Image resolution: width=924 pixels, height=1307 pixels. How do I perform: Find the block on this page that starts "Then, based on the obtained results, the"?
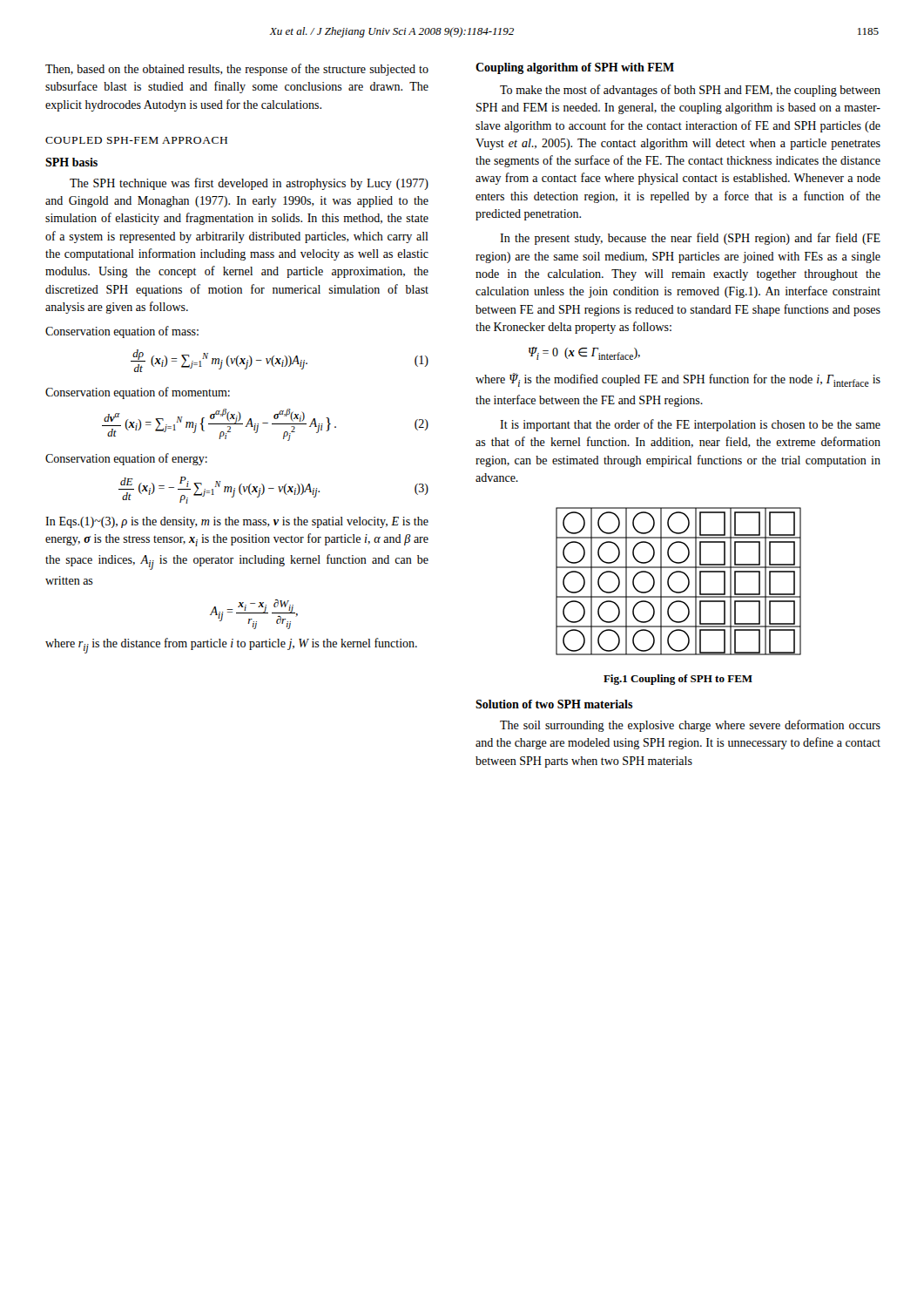(x=237, y=88)
